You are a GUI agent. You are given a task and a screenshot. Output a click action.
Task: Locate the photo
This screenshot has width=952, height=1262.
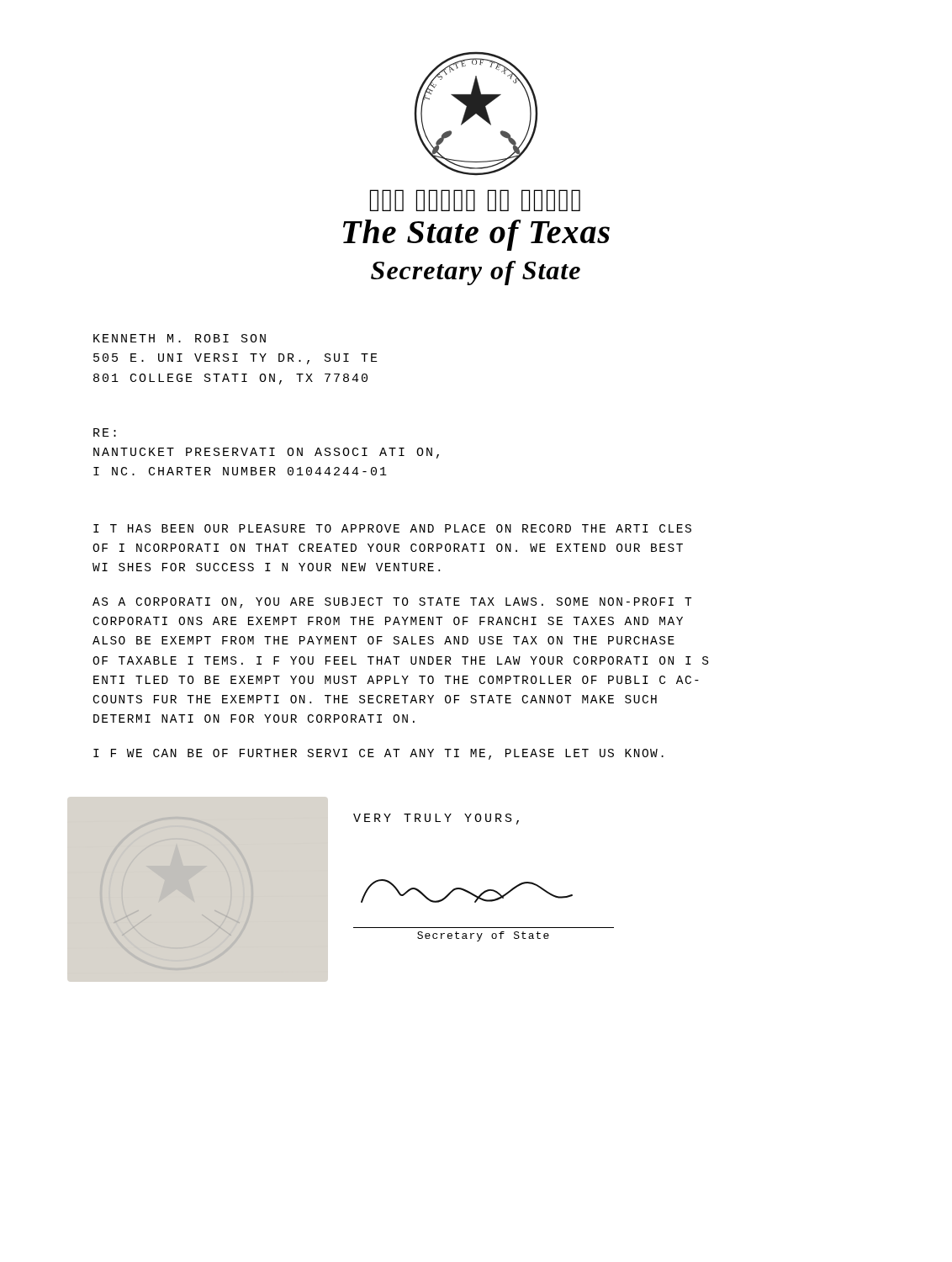point(476,889)
